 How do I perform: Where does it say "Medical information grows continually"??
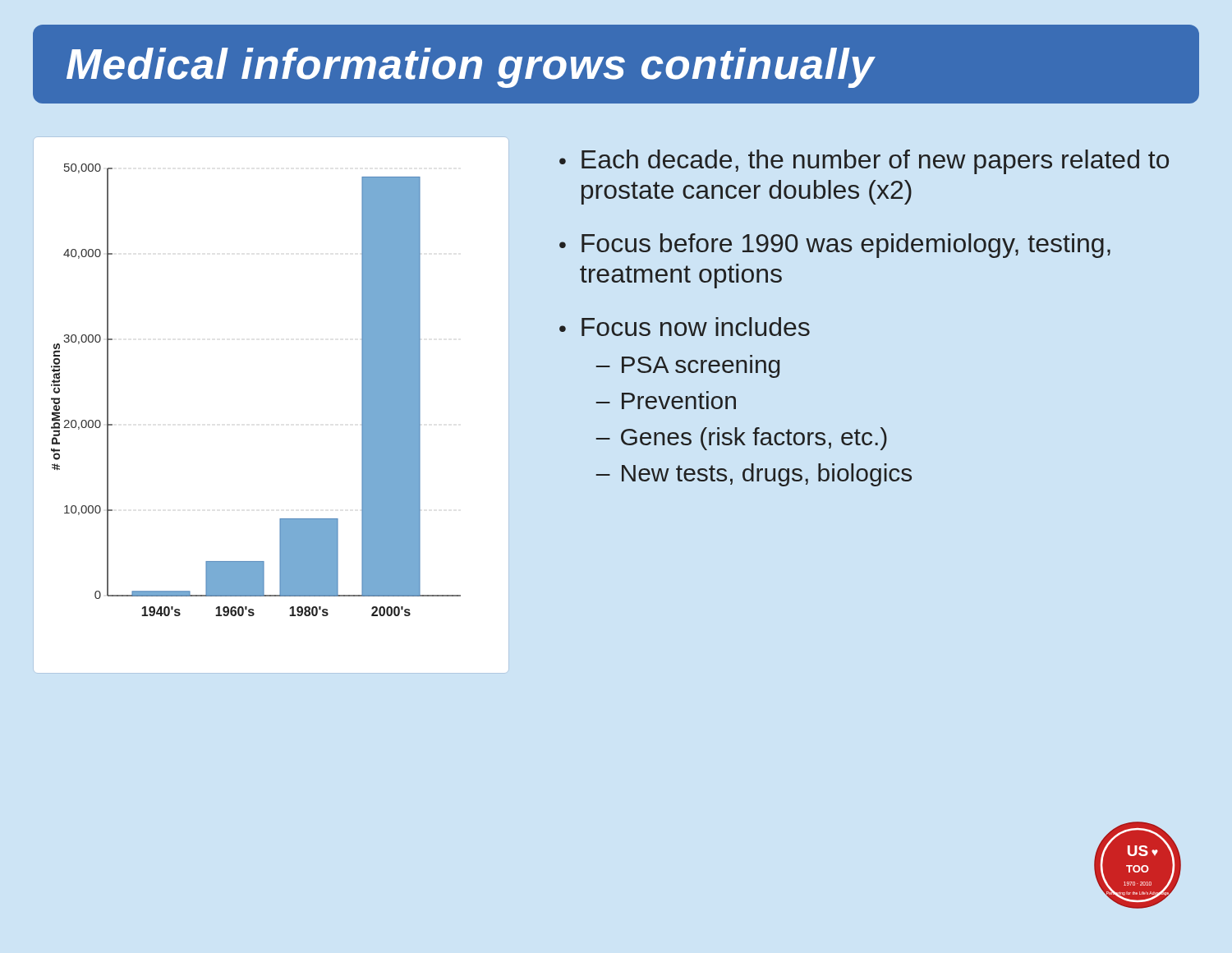tap(616, 64)
